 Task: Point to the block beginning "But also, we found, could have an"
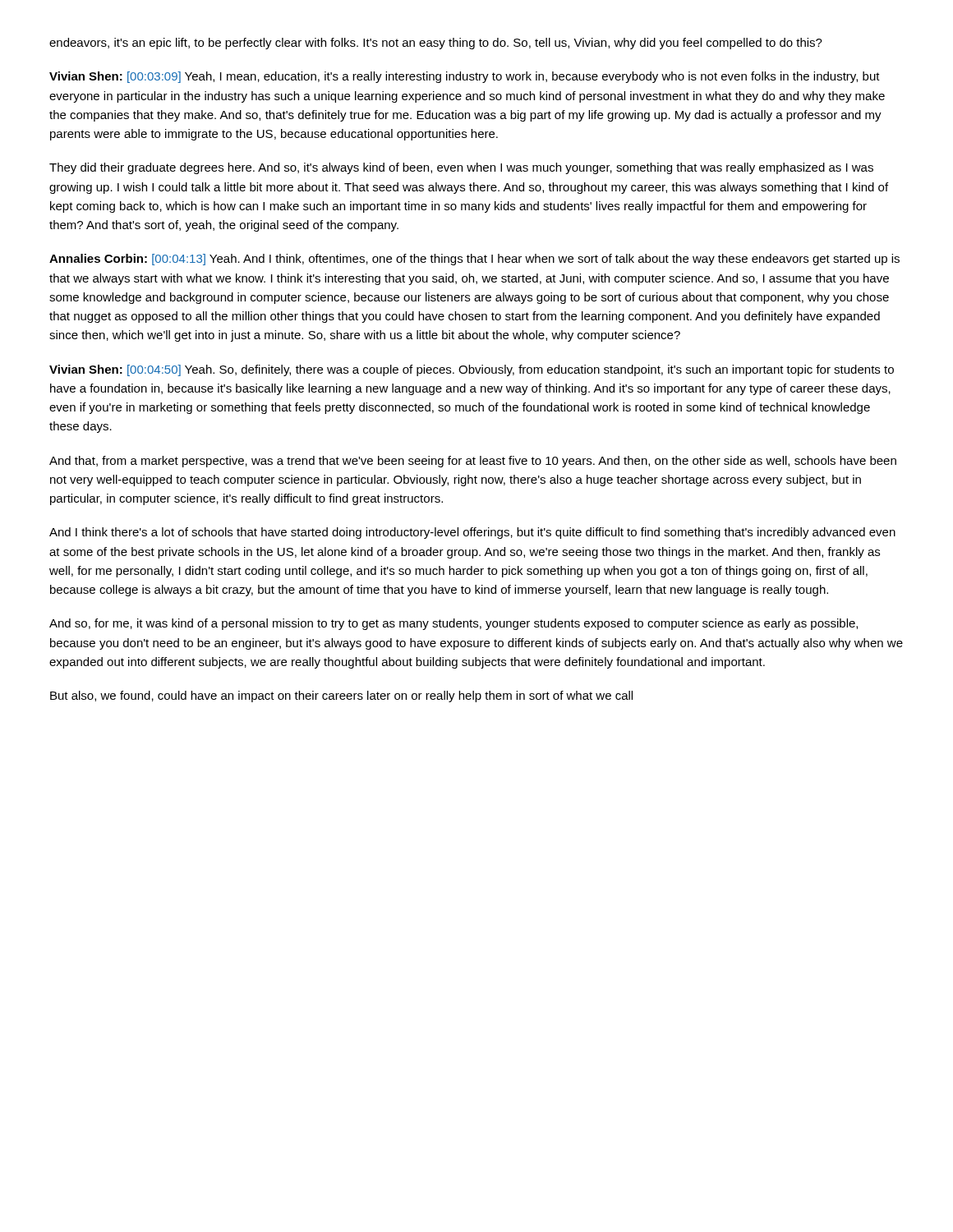341,695
